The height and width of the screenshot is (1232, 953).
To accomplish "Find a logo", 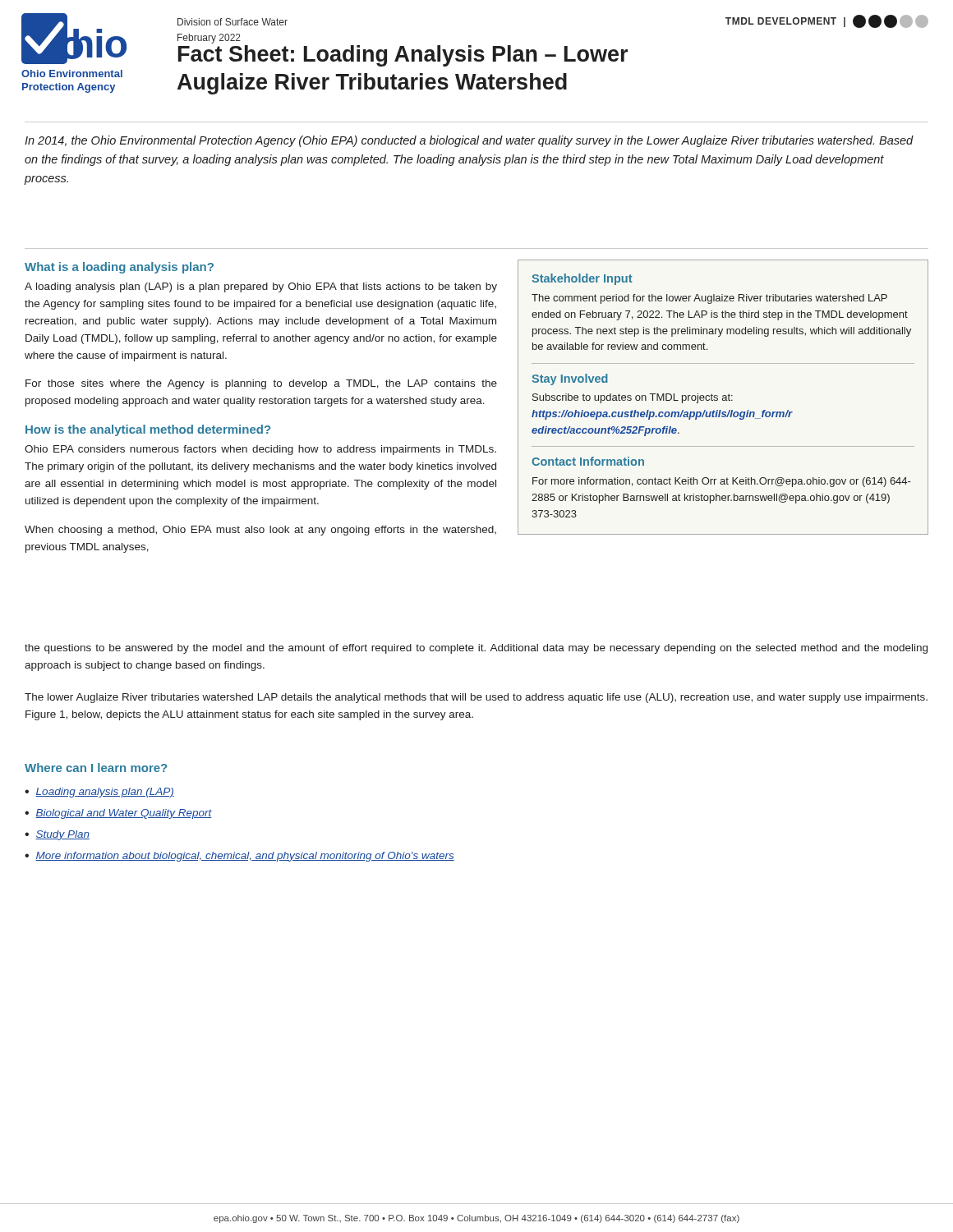I will pos(92,59).
